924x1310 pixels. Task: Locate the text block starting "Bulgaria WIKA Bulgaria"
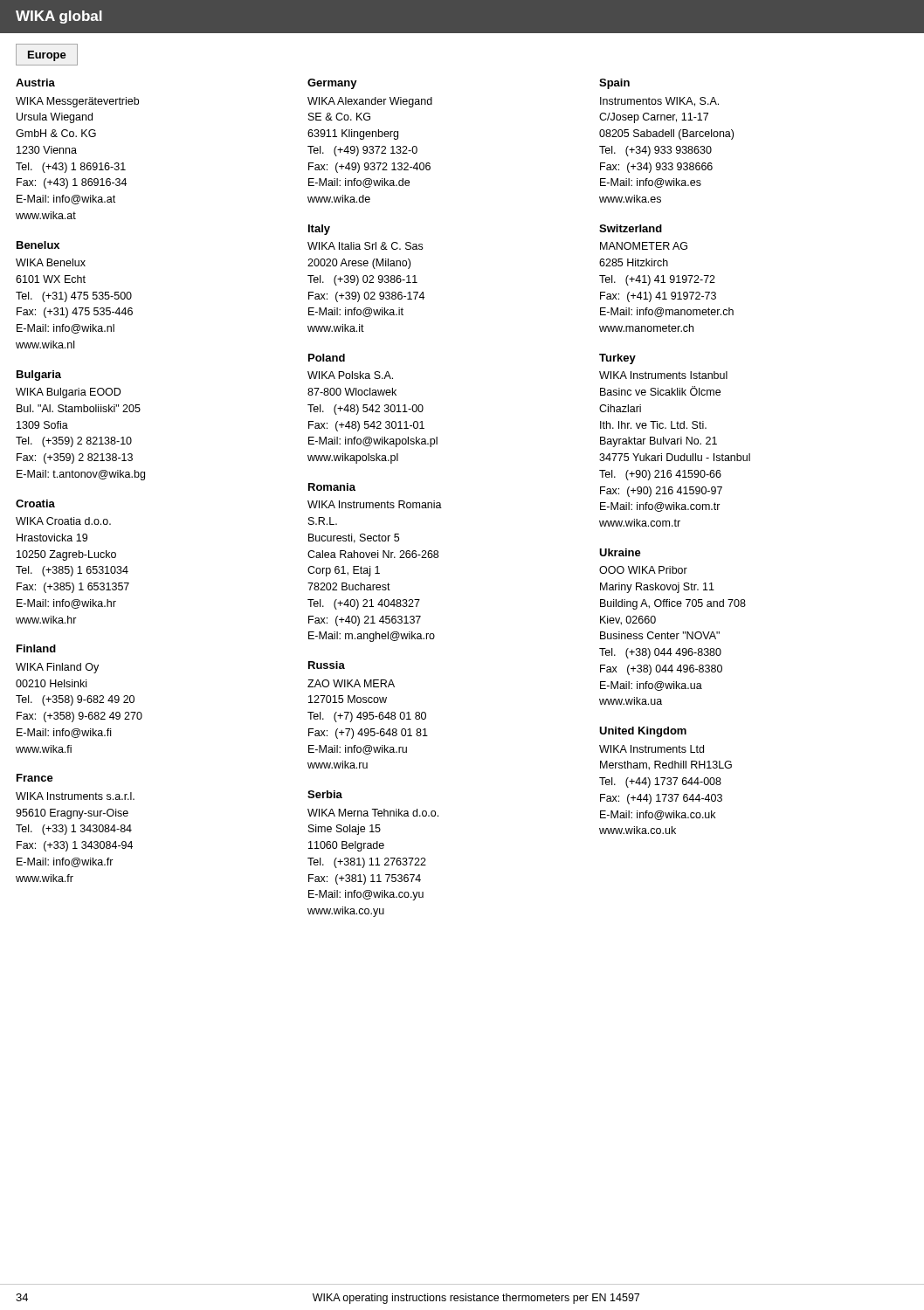click(x=39, y=376)
